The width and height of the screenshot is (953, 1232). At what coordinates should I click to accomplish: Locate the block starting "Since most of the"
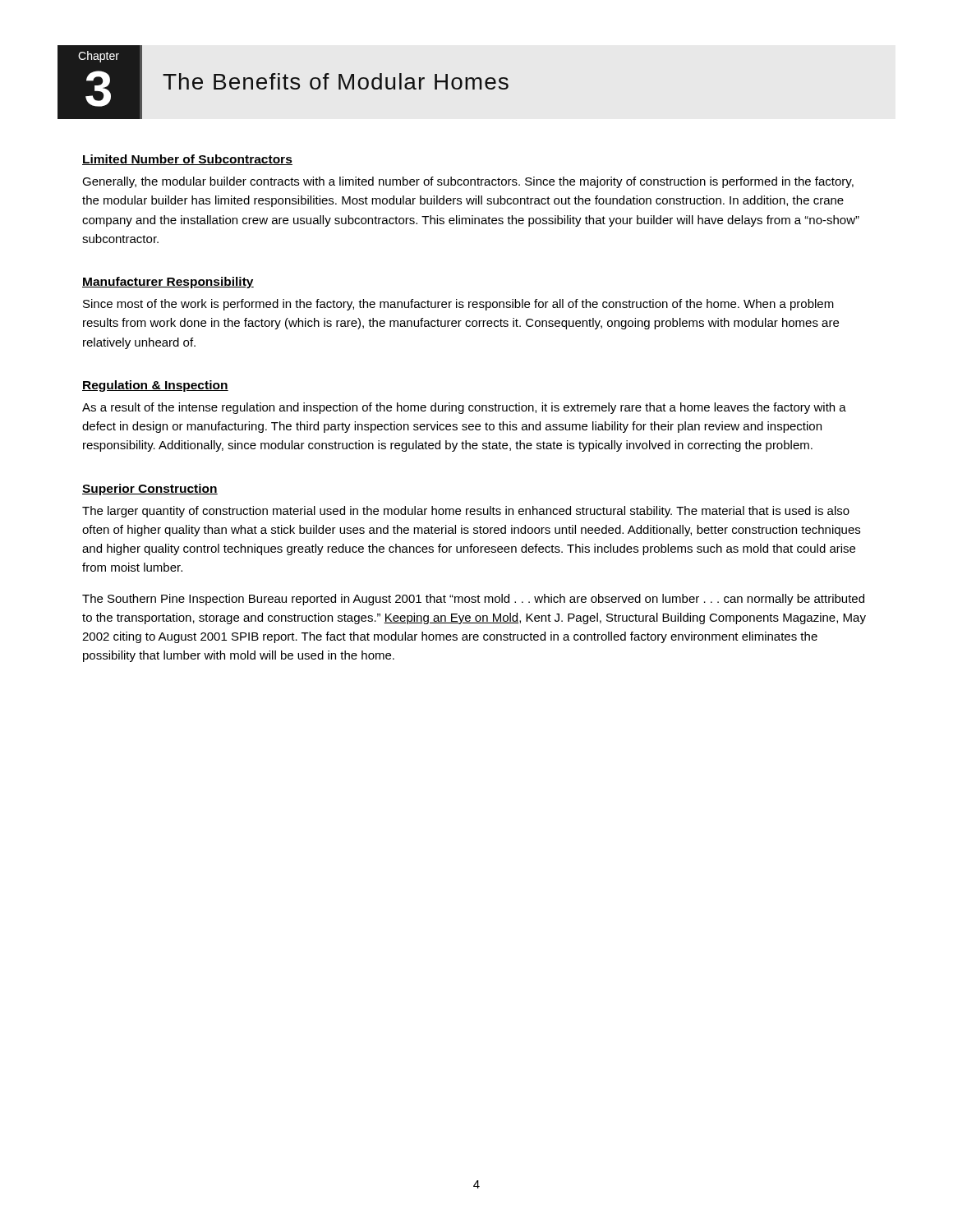click(461, 323)
